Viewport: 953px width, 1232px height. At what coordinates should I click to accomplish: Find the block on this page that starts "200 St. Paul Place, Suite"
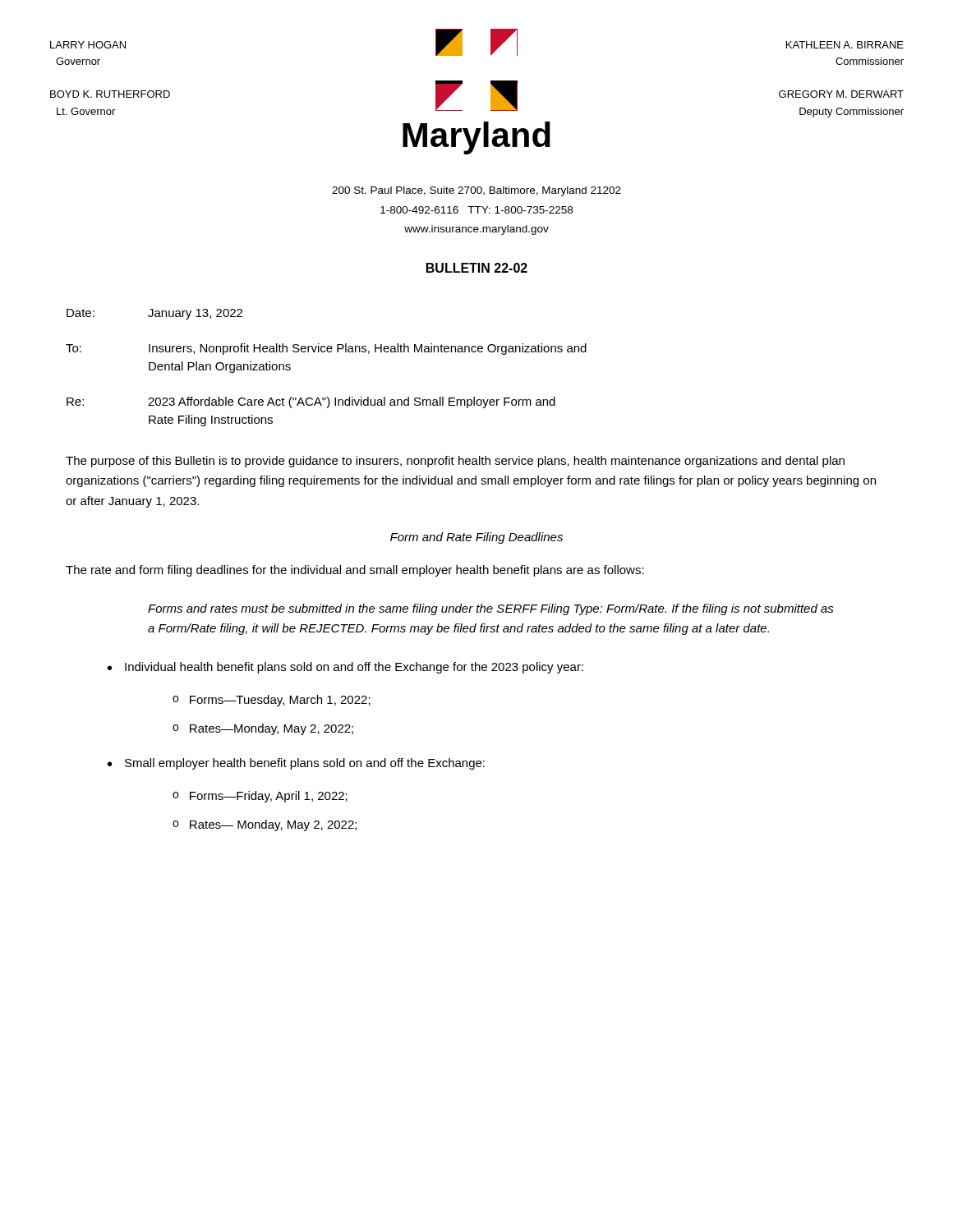pyautogui.click(x=476, y=210)
